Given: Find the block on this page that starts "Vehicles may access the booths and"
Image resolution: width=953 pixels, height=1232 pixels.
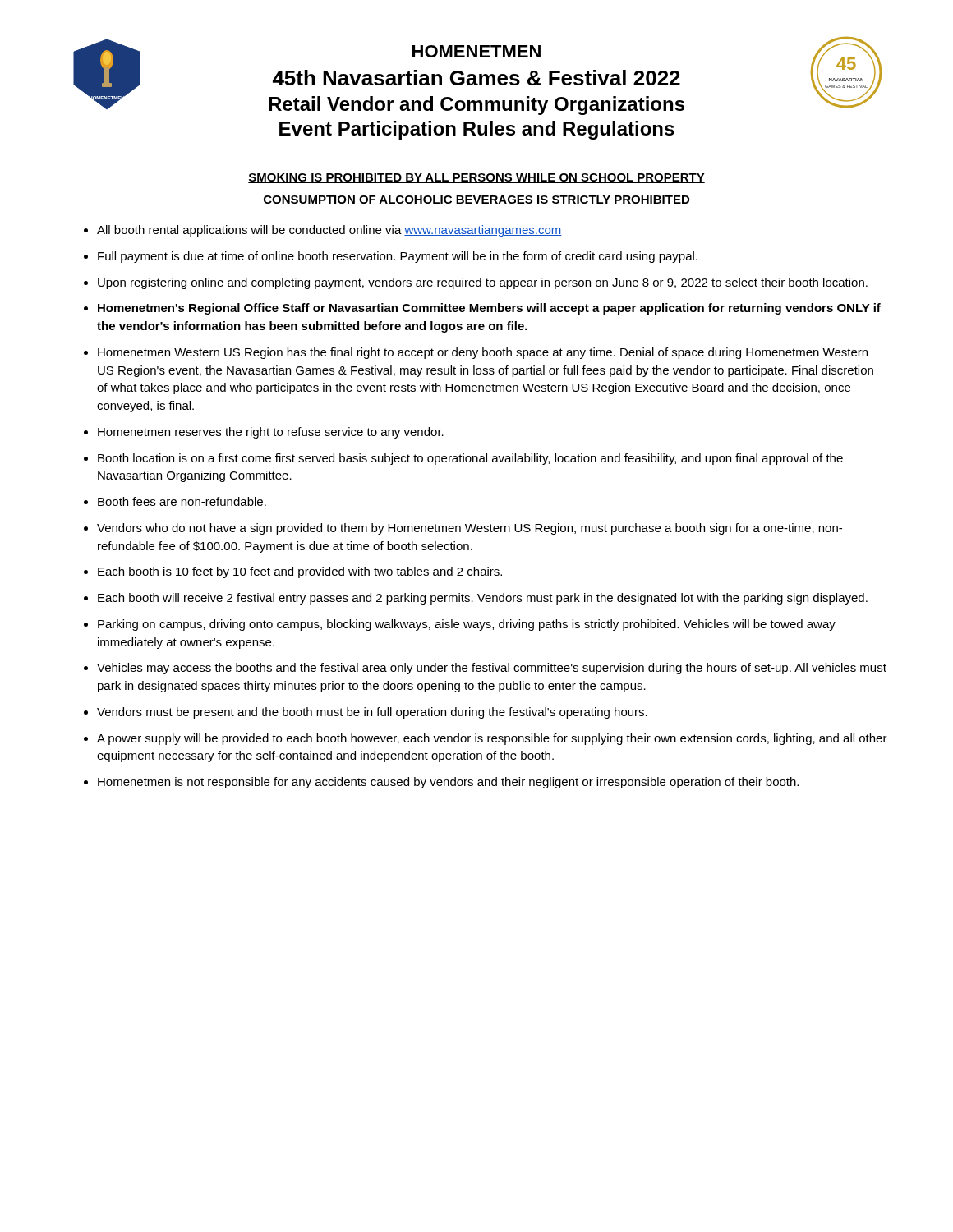Looking at the screenshot, I should pyautogui.click(x=492, y=676).
